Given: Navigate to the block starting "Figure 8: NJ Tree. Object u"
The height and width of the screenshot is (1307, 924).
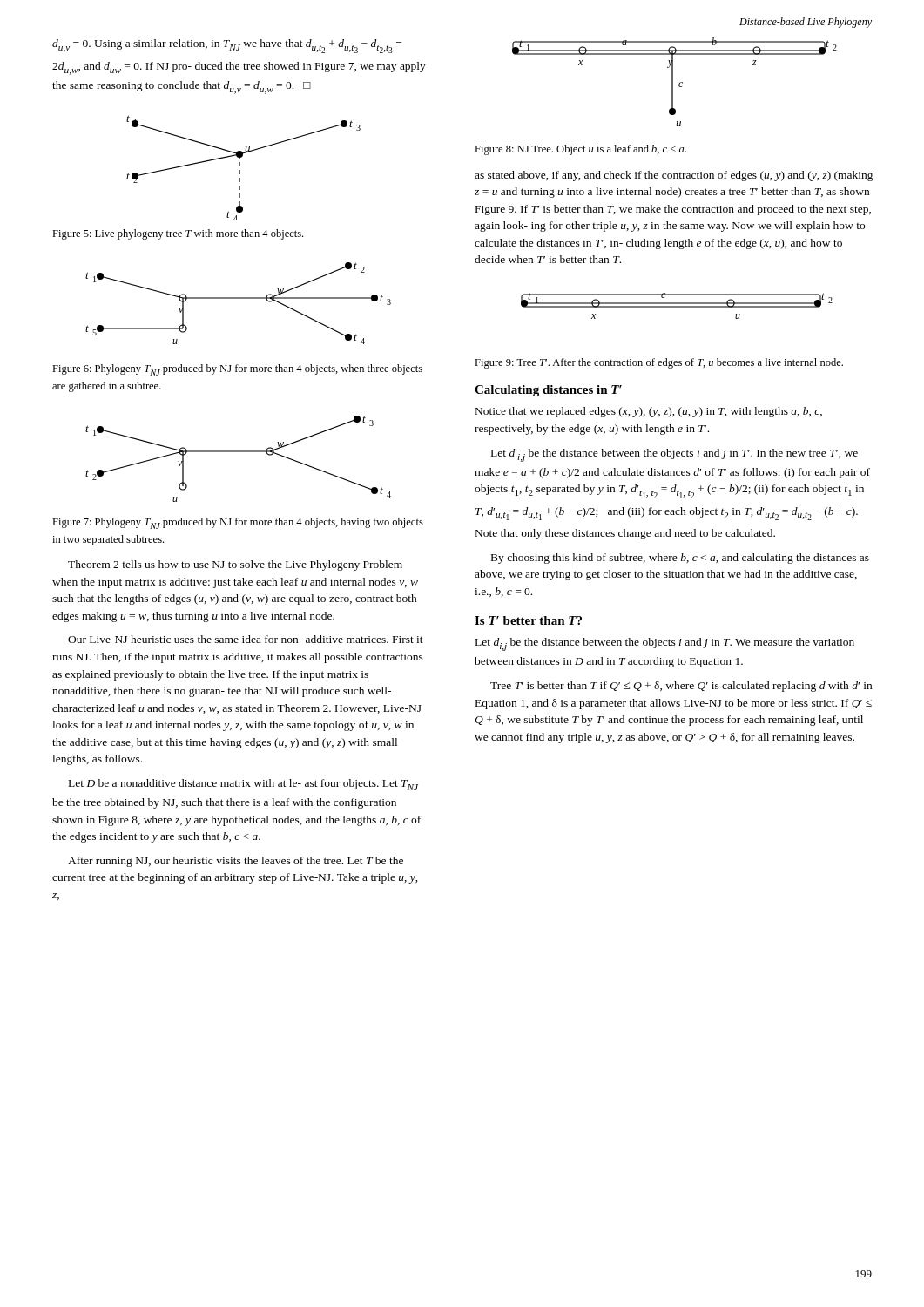Looking at the screenshot, I should 581,149.
